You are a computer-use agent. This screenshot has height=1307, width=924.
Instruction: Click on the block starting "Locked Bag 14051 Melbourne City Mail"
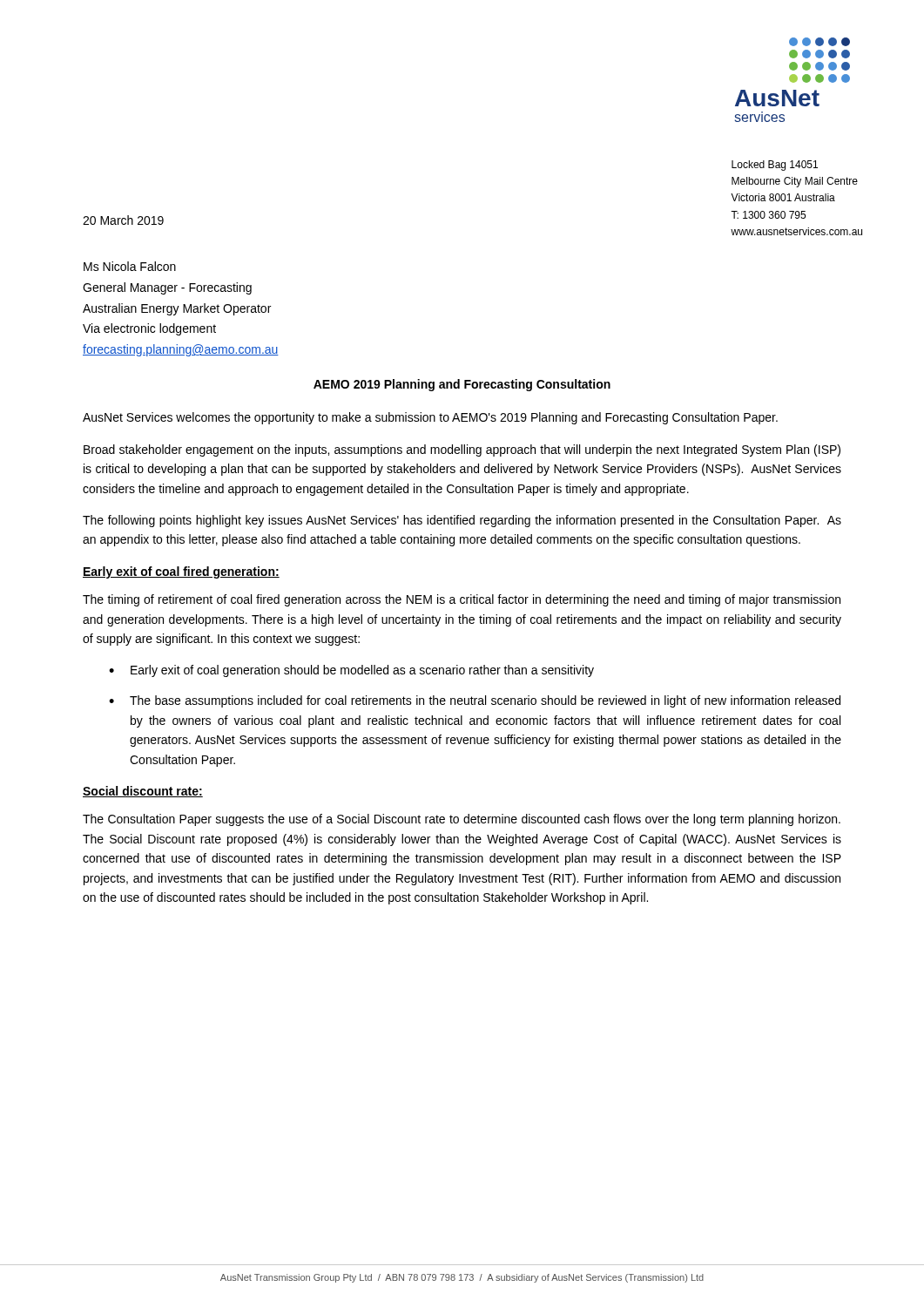coord(797,198)
